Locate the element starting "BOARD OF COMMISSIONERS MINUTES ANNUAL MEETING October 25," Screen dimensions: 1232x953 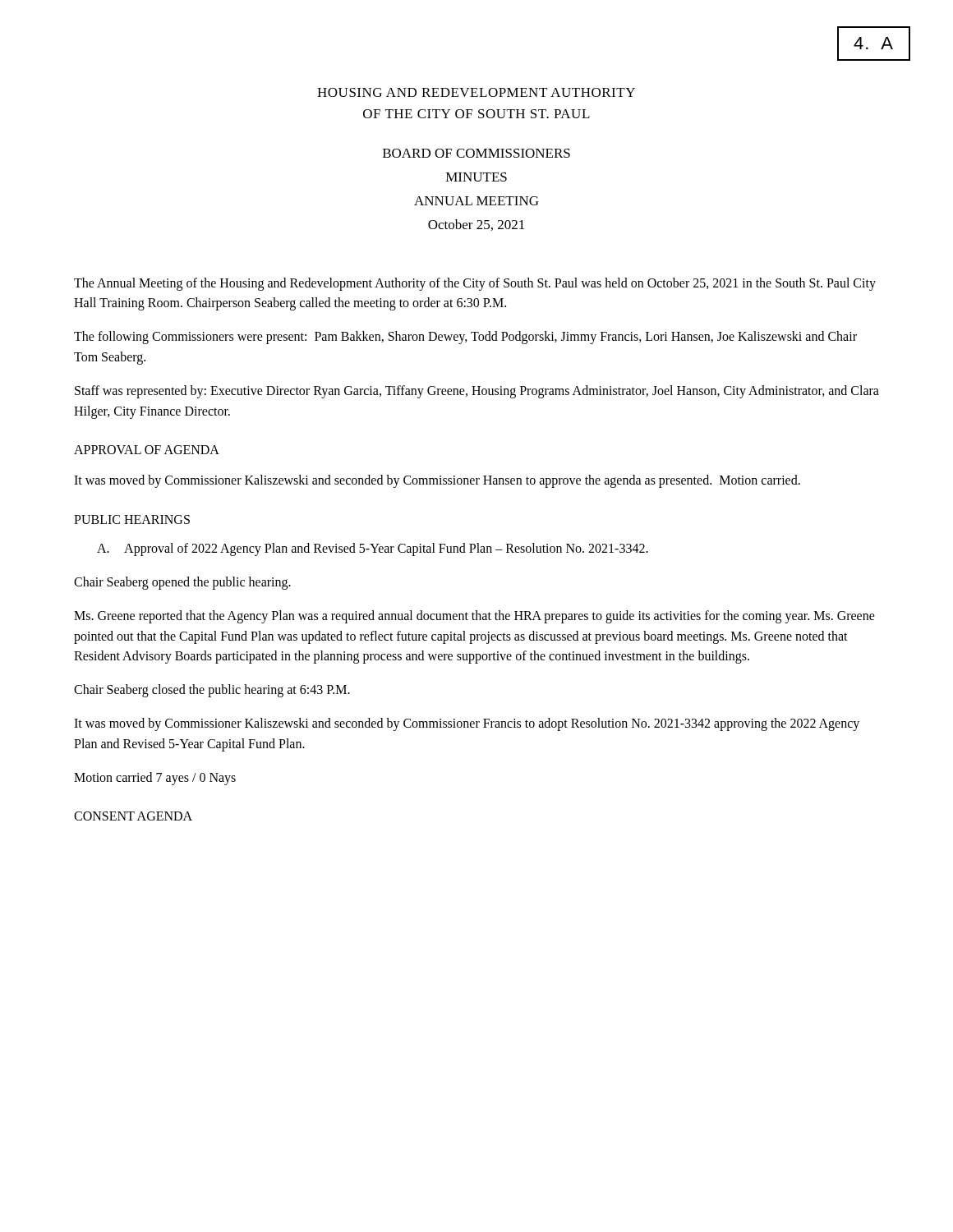(x=476, y=189)
